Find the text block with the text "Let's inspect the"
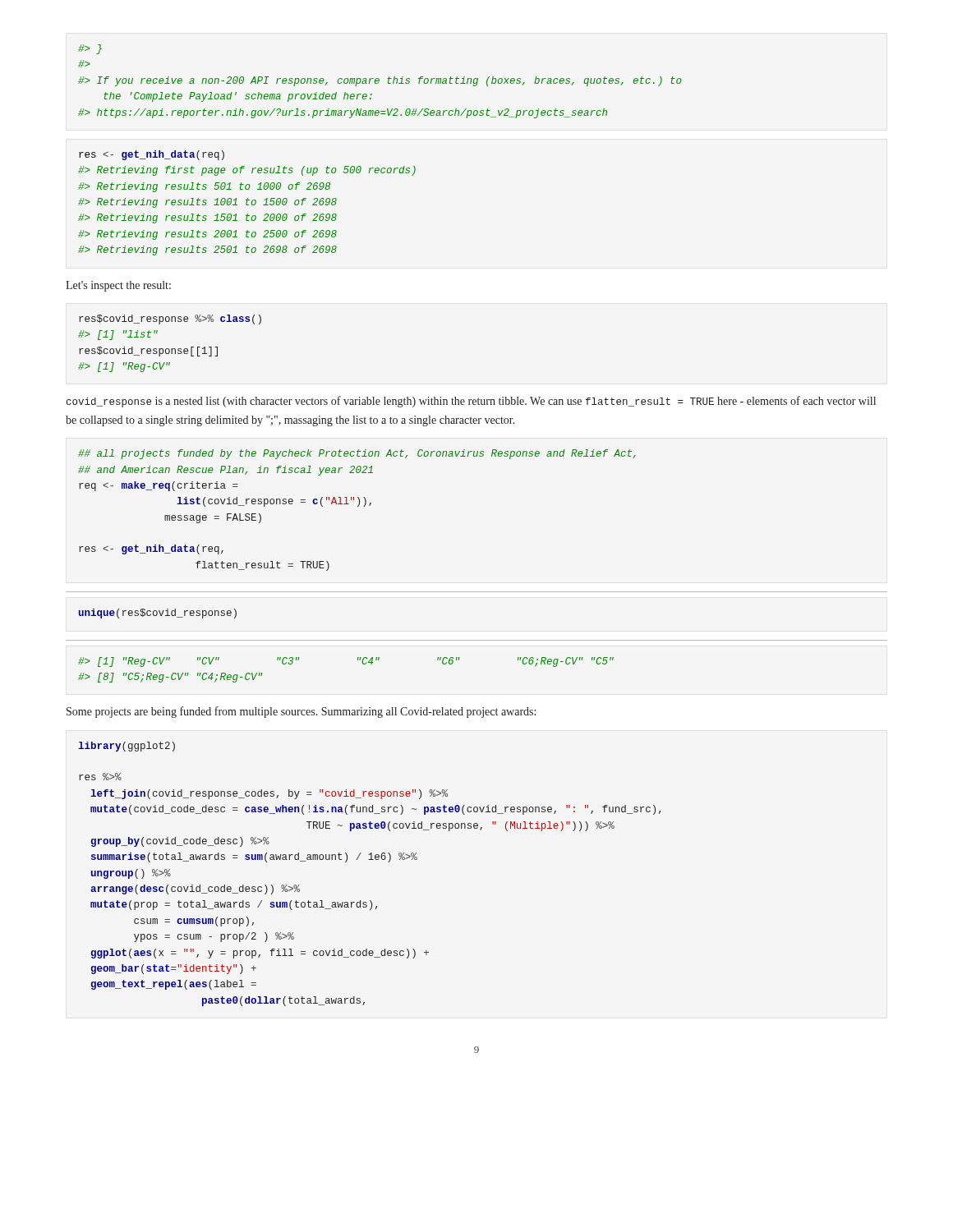This screenshot has width=953, height=1232. (118, 286)
